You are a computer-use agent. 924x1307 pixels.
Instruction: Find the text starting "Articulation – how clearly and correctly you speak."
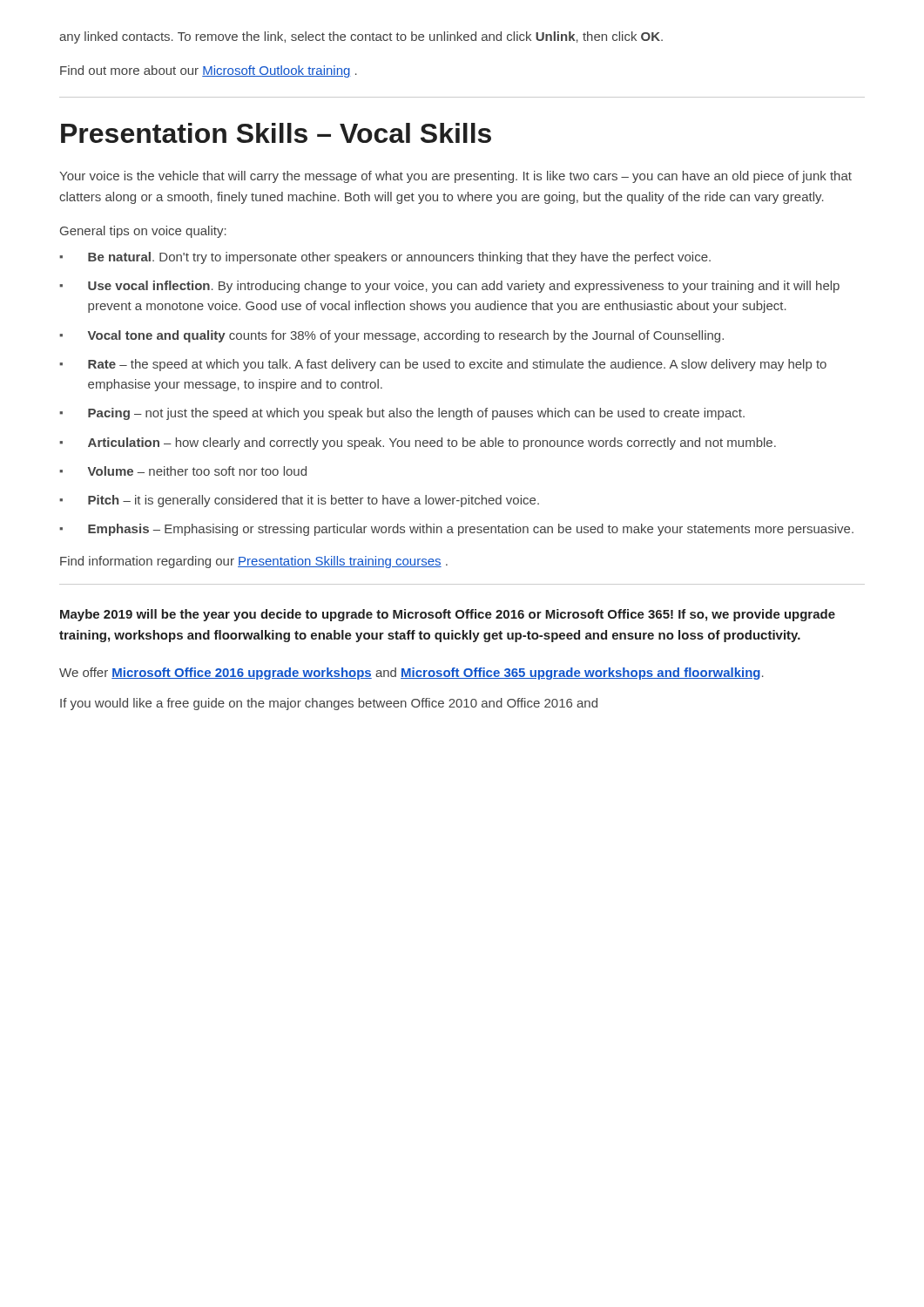tap(424, 442)
